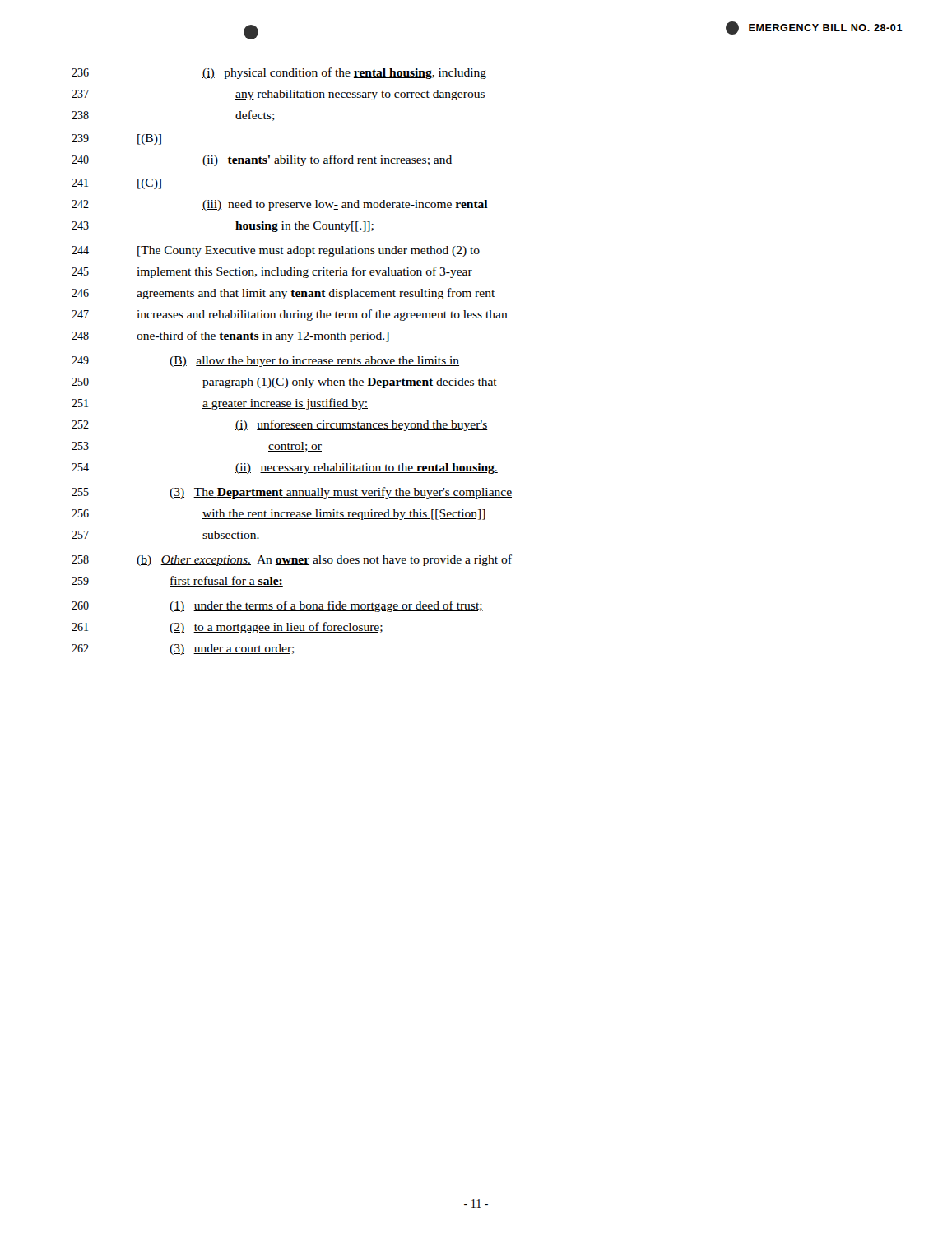This screenshot has height=1234, width=952.
Task: Locate the text starting "242 (iii) need to"
Action: click(x=476, y=204)
